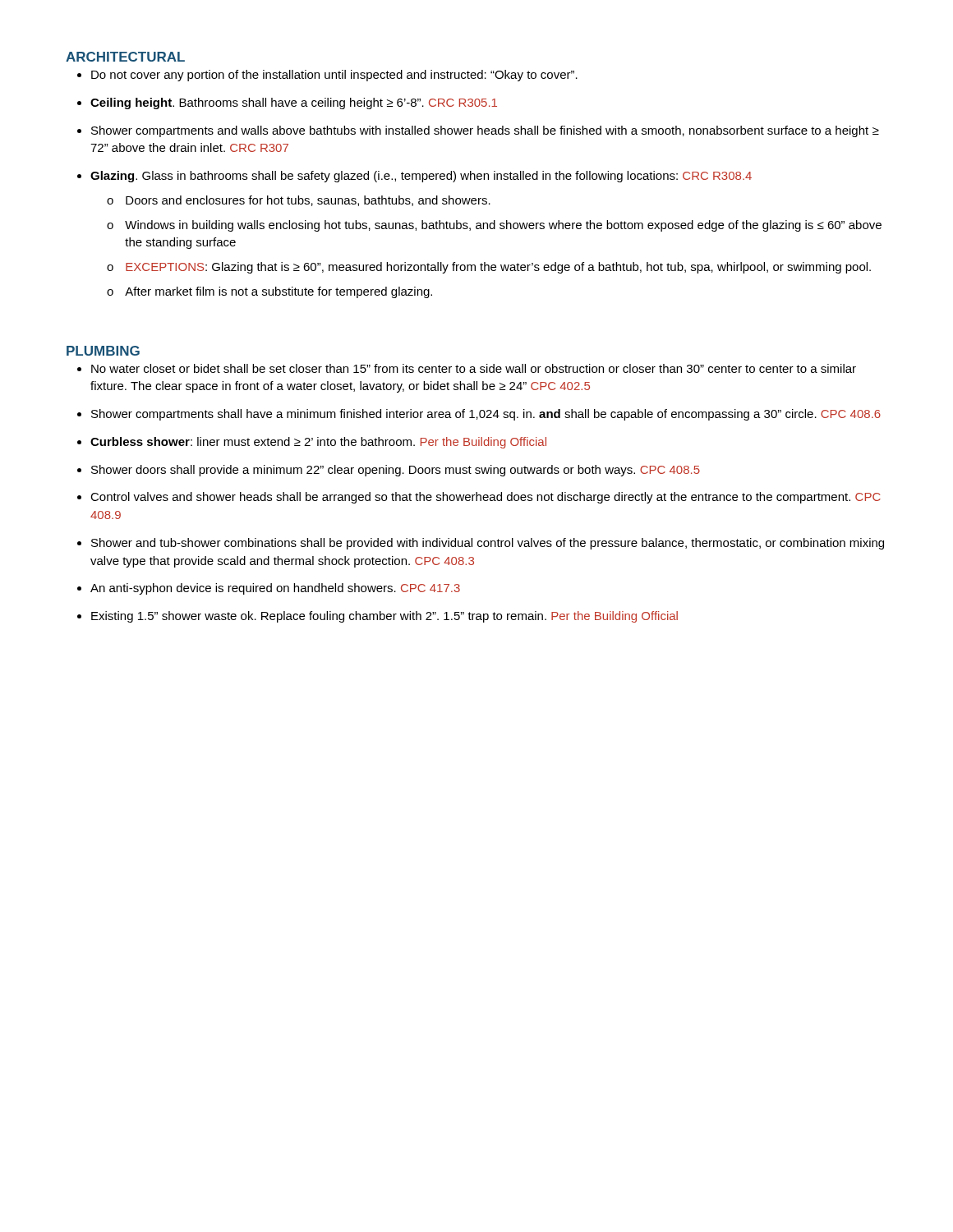Locate the list item that says "Glazing. Glass in bathrooms shall be safety"
The width and height of the screenshot is (953, 1232).
[489, 234]
